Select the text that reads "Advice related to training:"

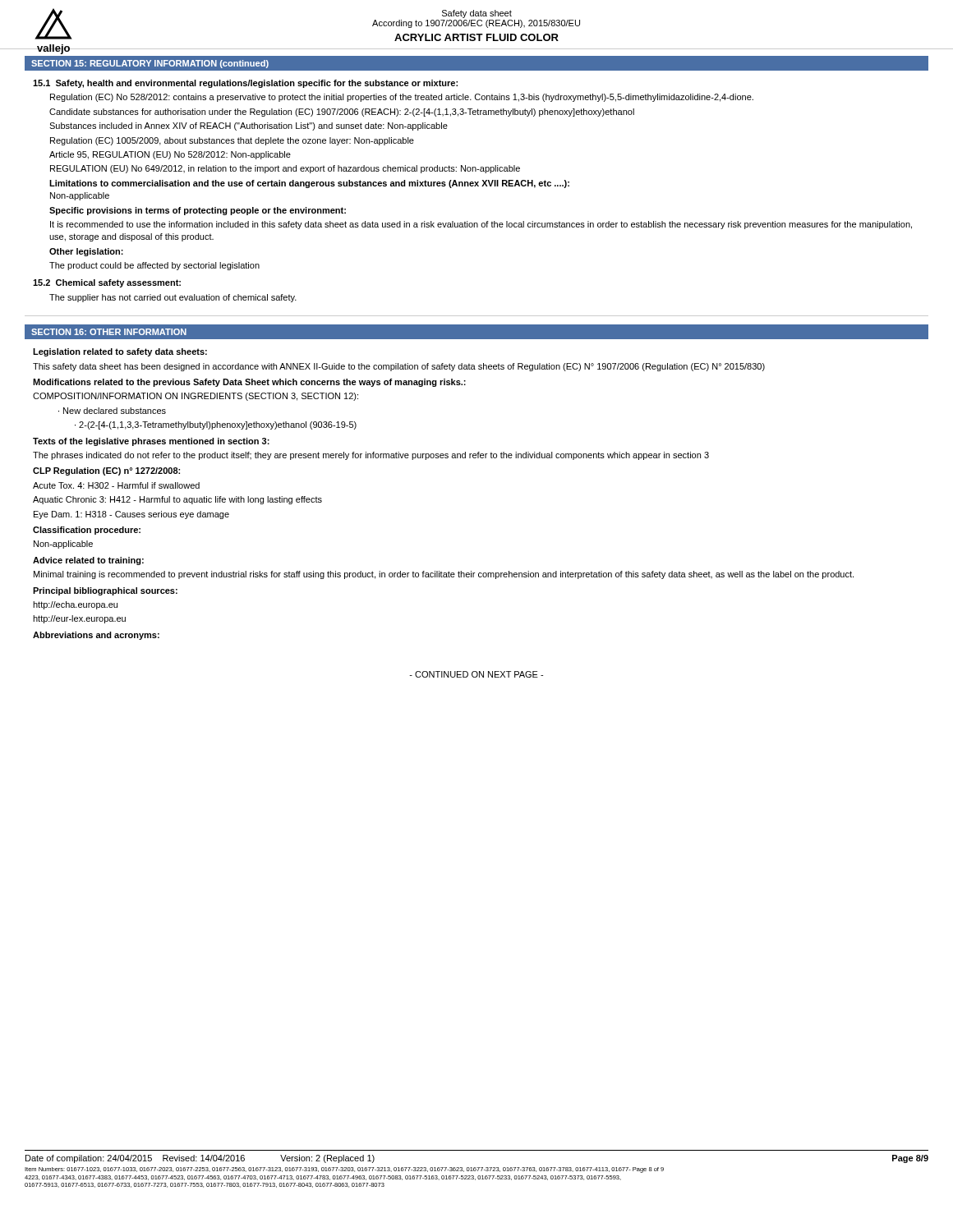click(x=89, y=560)
